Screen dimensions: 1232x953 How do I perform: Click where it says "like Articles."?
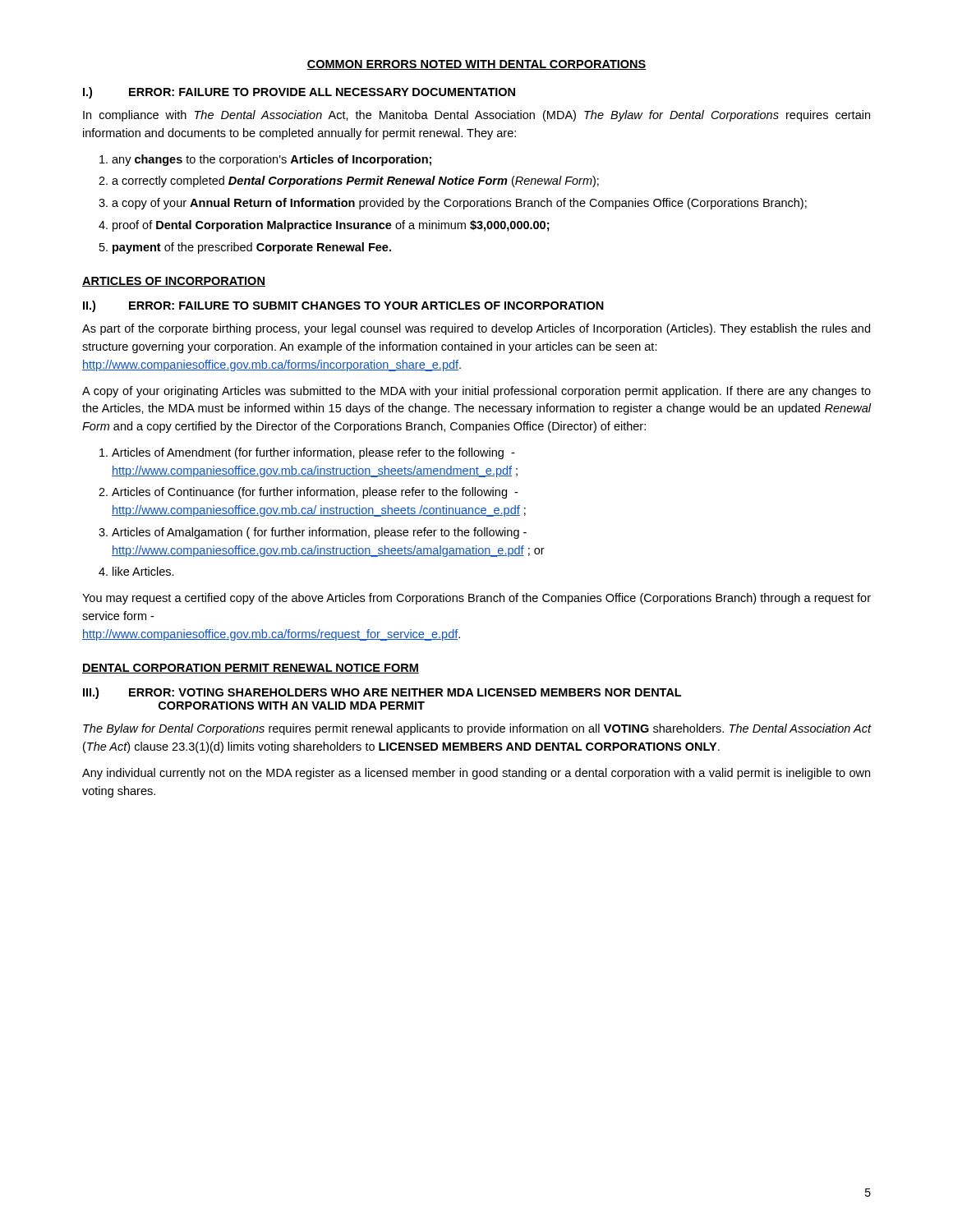[x=143, y=571]
